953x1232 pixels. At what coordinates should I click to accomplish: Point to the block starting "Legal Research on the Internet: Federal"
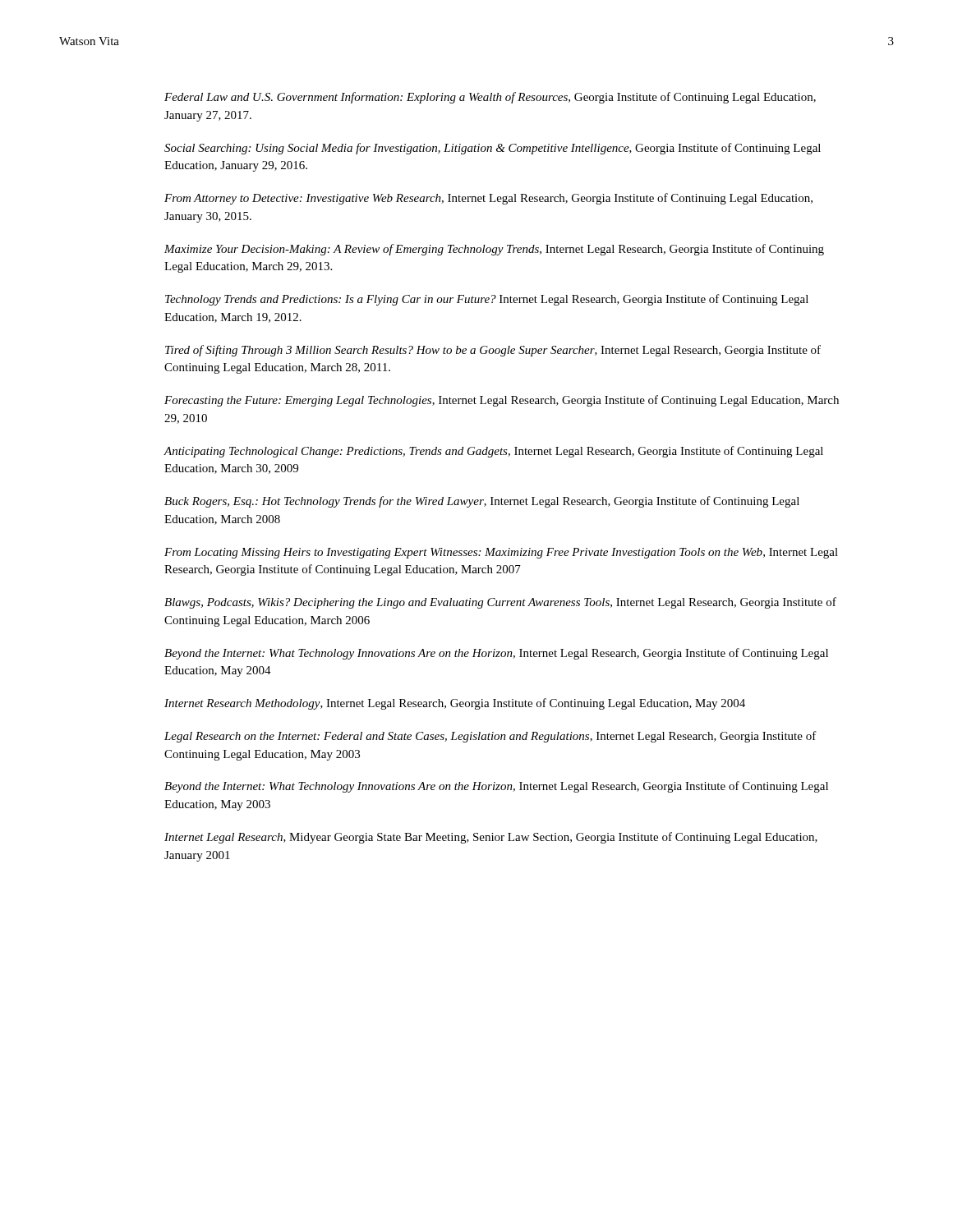490,745
